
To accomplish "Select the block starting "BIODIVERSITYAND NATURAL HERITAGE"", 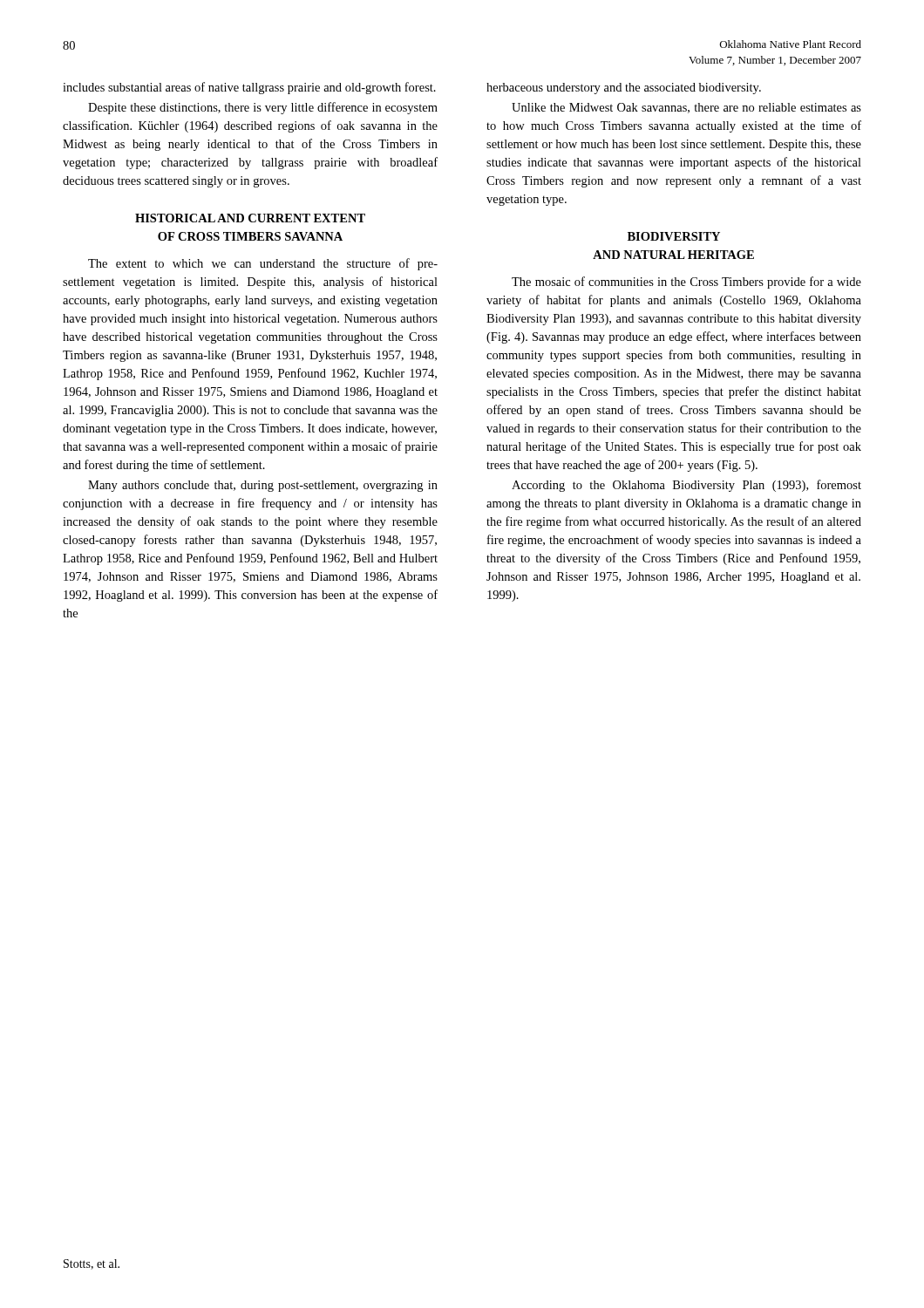I will [x=674, y=246].
